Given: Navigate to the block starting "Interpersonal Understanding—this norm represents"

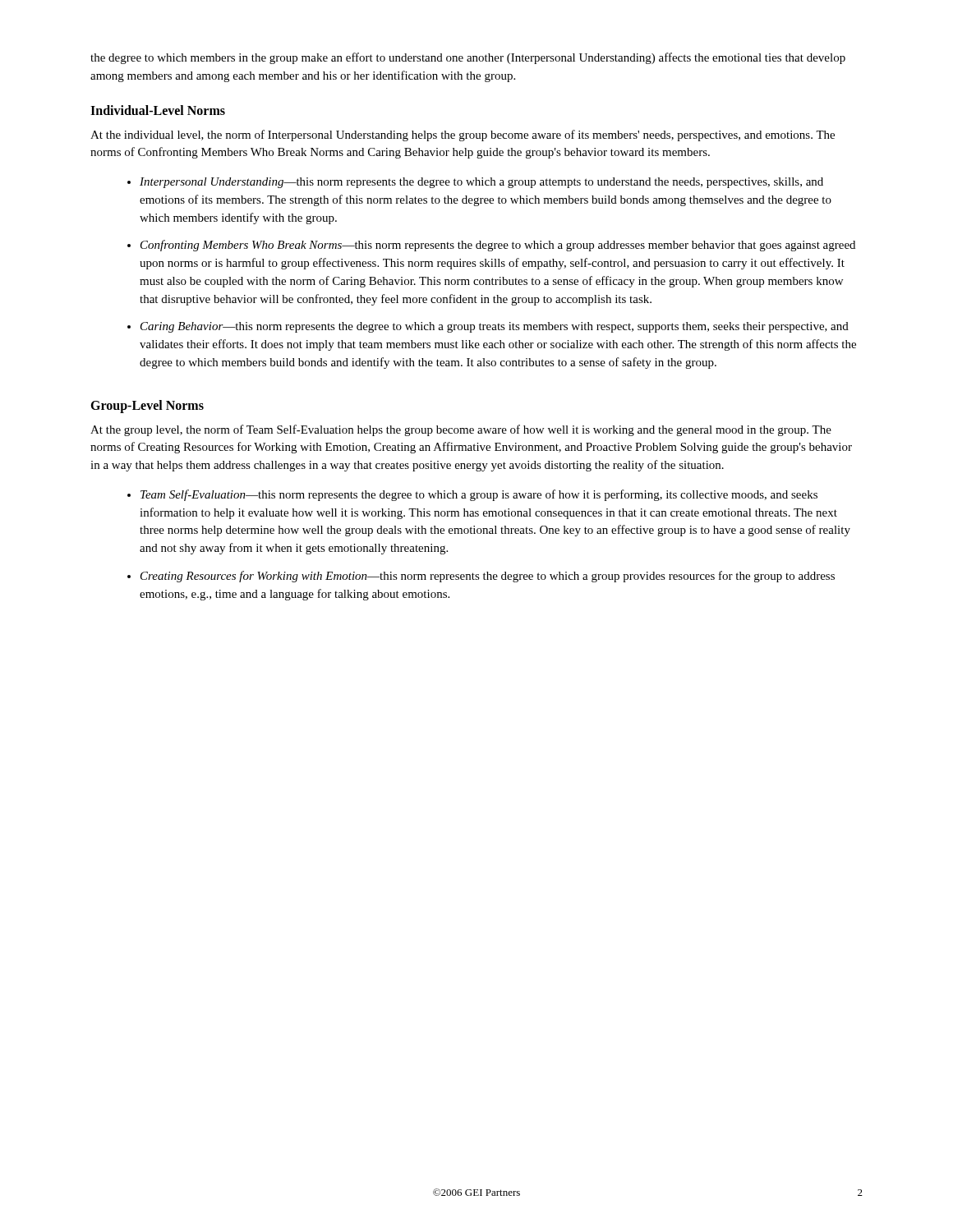Looking at the screenshot, I should (486, 199).
